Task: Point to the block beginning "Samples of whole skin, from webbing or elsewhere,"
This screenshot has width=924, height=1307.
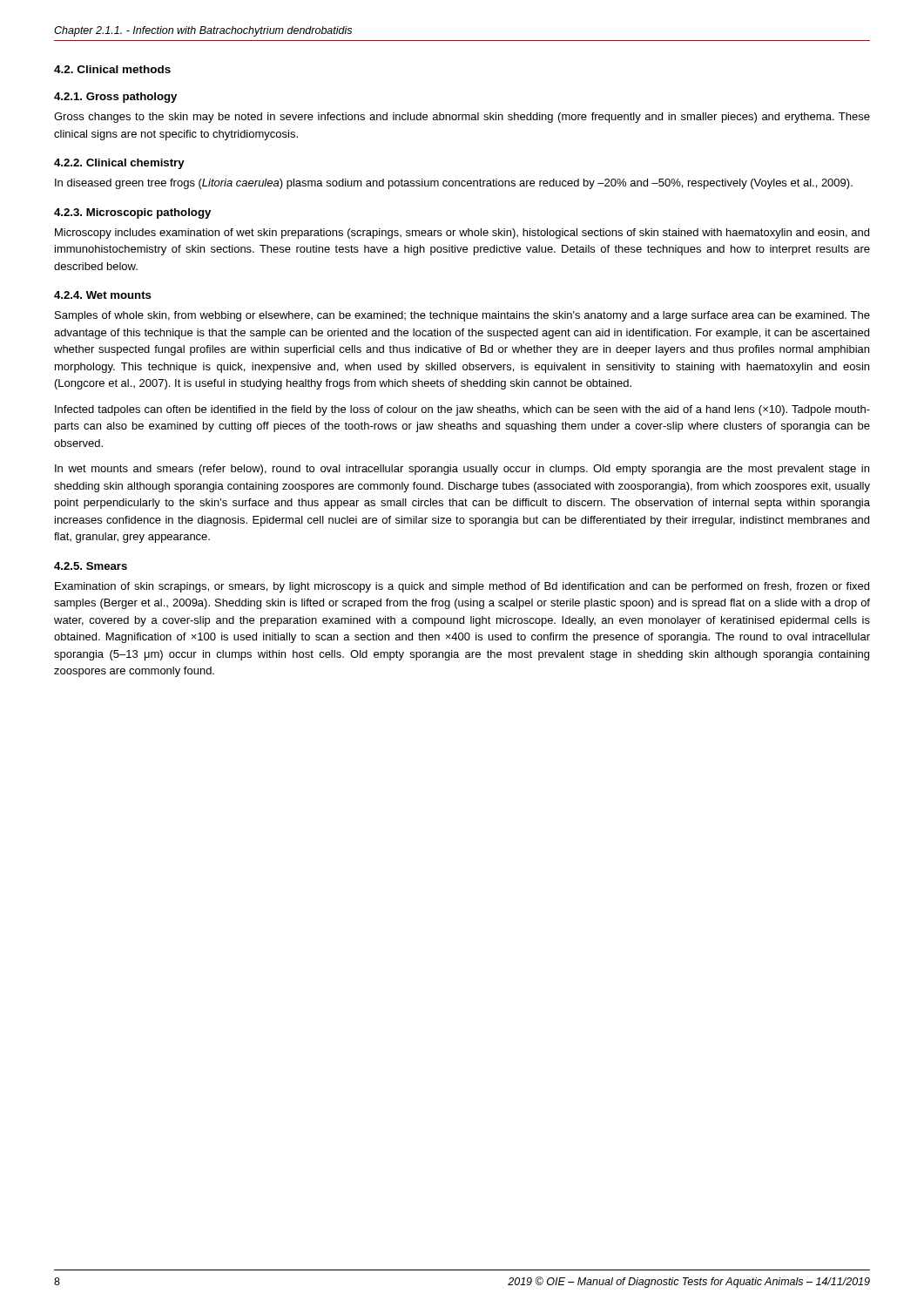Action: (462, 349)
